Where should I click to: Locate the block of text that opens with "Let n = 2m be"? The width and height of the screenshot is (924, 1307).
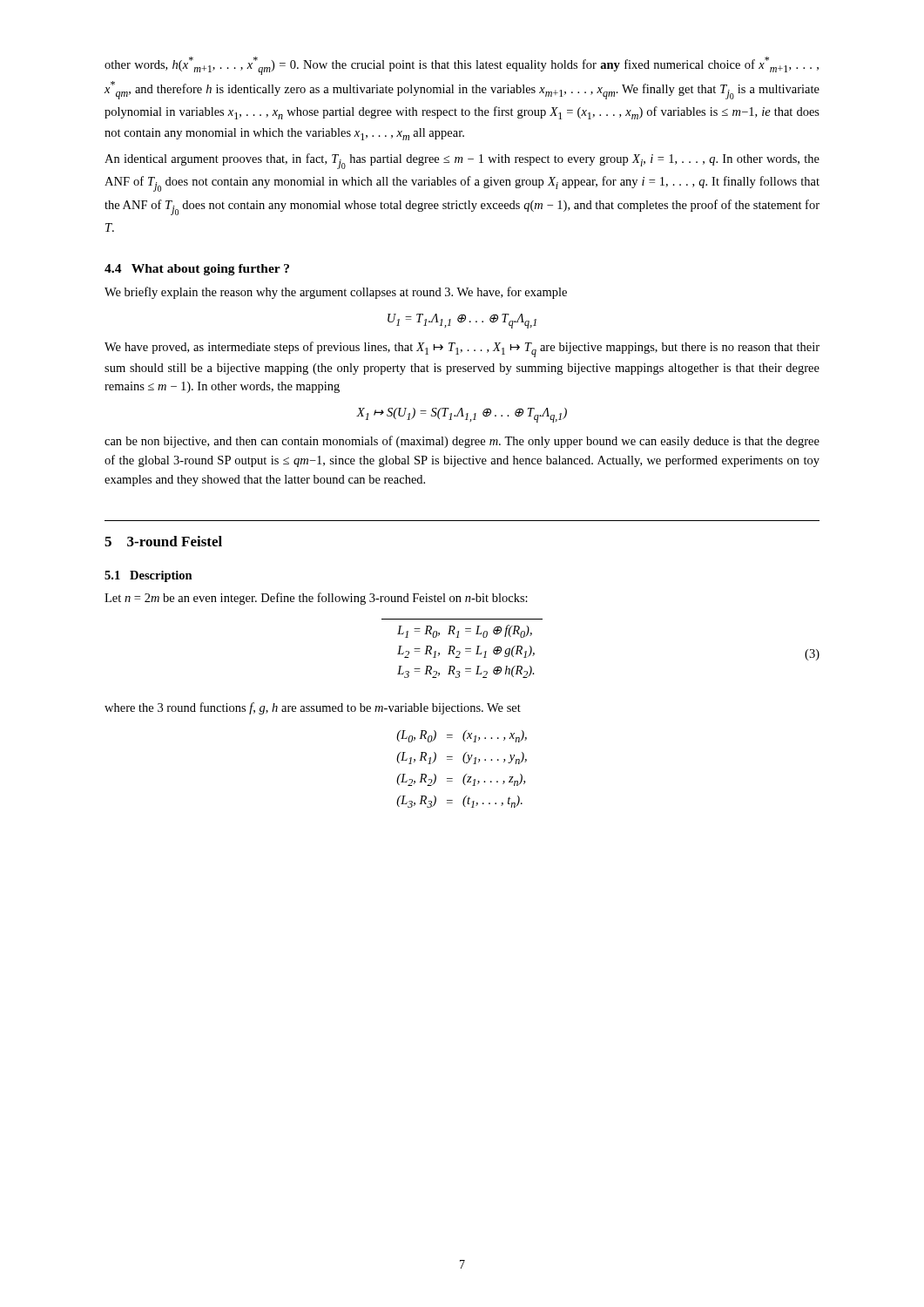[462, 599]
